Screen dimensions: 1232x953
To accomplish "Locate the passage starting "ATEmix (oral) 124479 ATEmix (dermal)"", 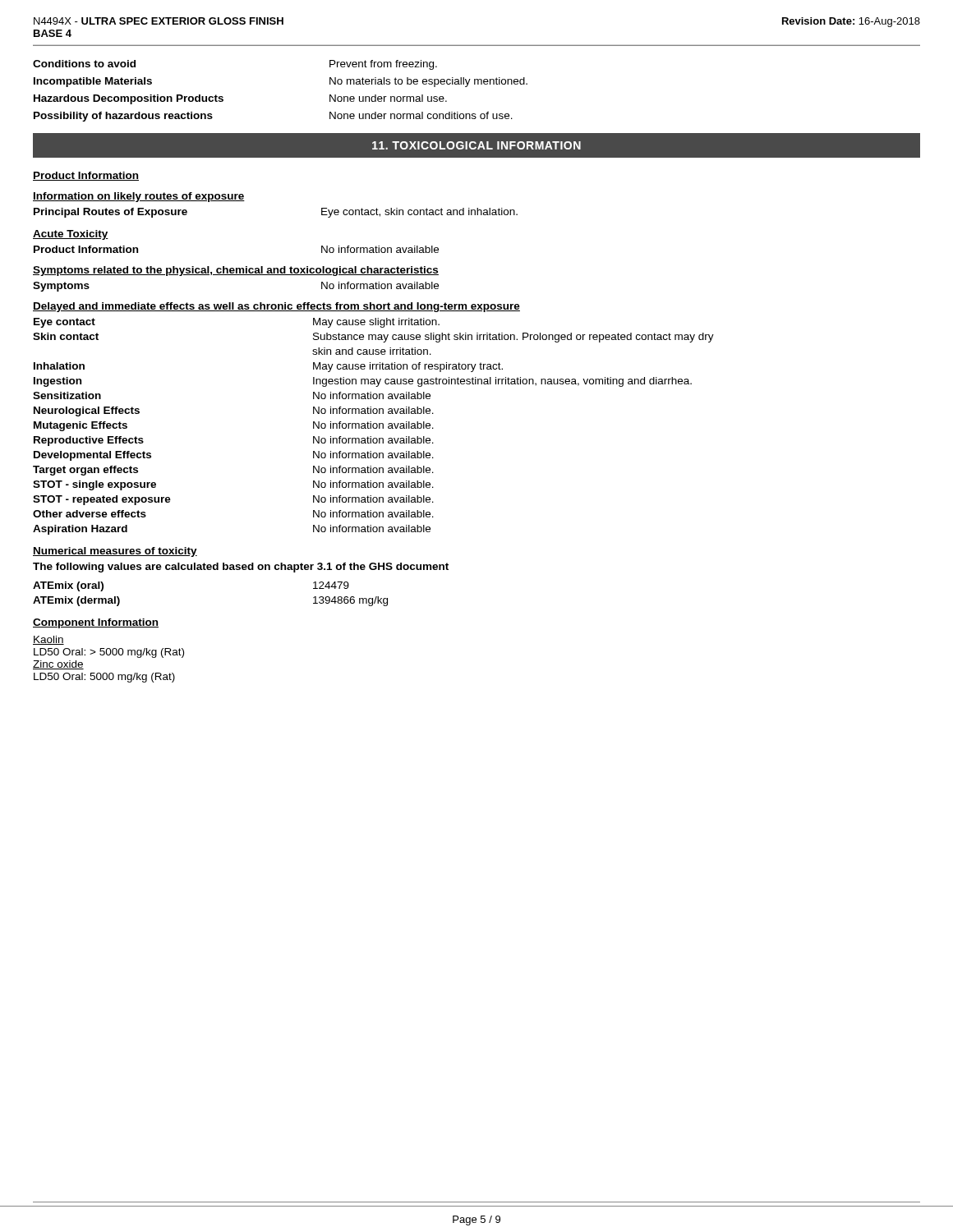I will pyautogui.click(x=70, y=586).
